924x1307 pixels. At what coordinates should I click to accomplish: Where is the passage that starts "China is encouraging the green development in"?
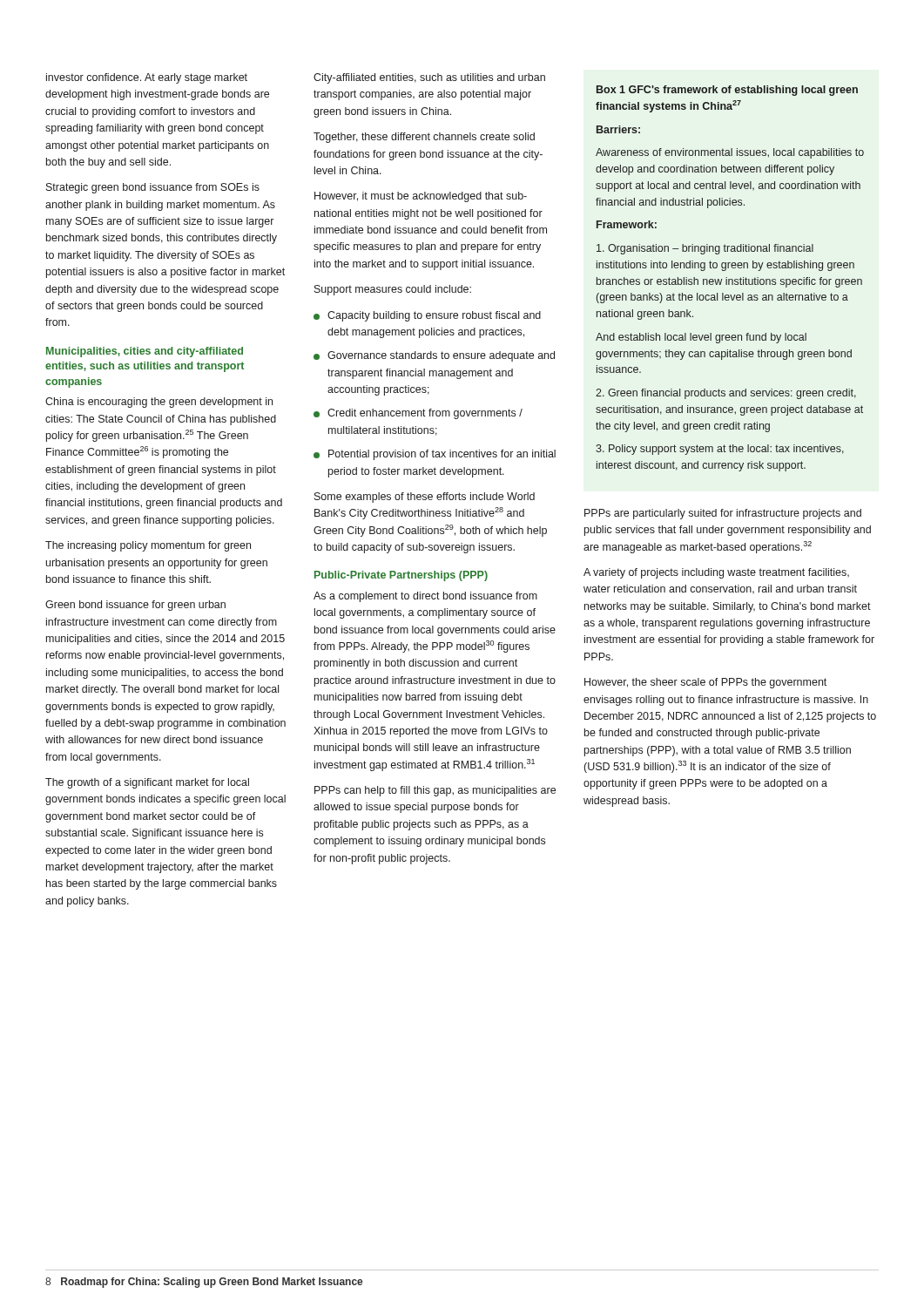pos(166,652)
